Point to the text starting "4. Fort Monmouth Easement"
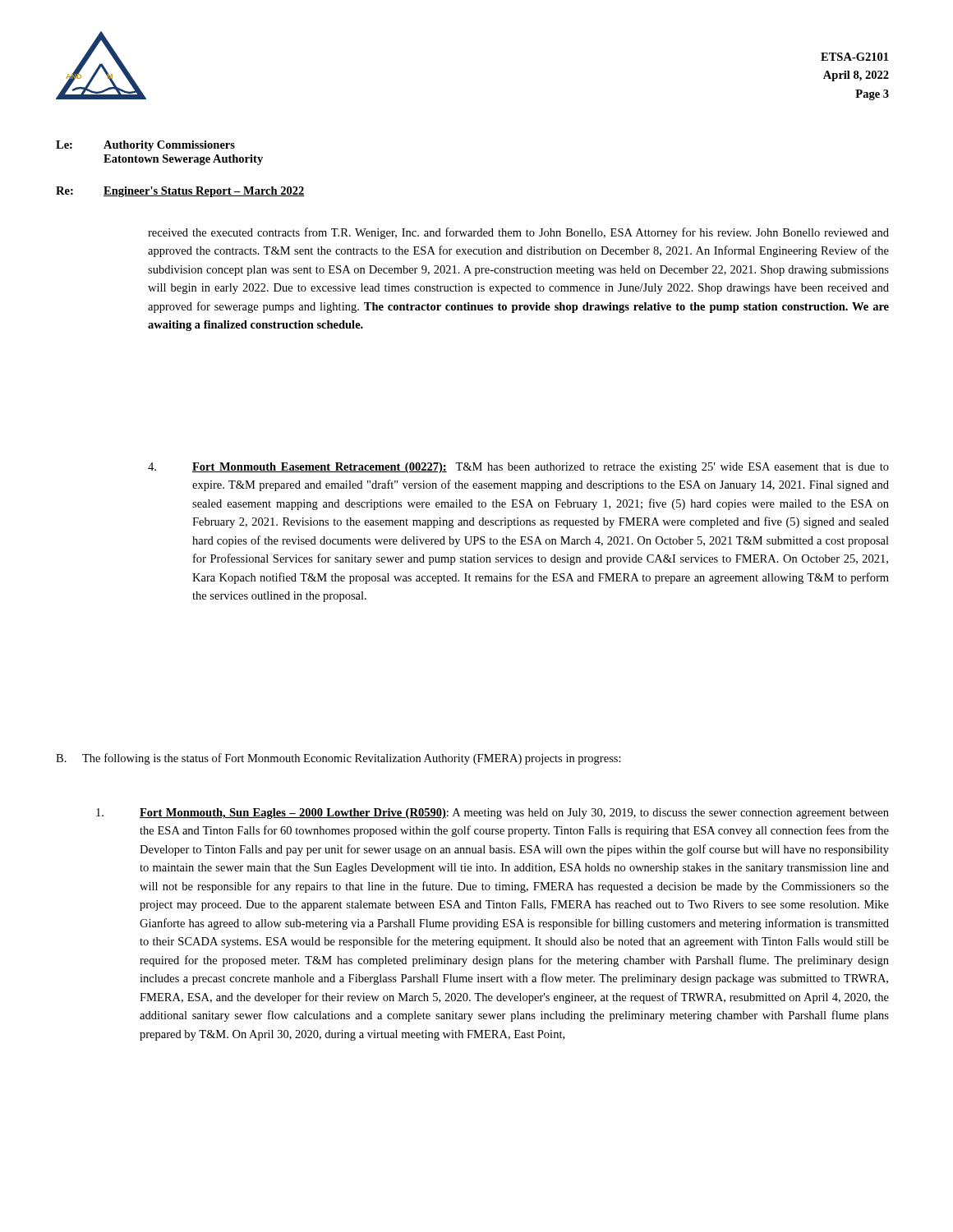The width and height of the screenshot is (953, 1232). click(472, 531)
